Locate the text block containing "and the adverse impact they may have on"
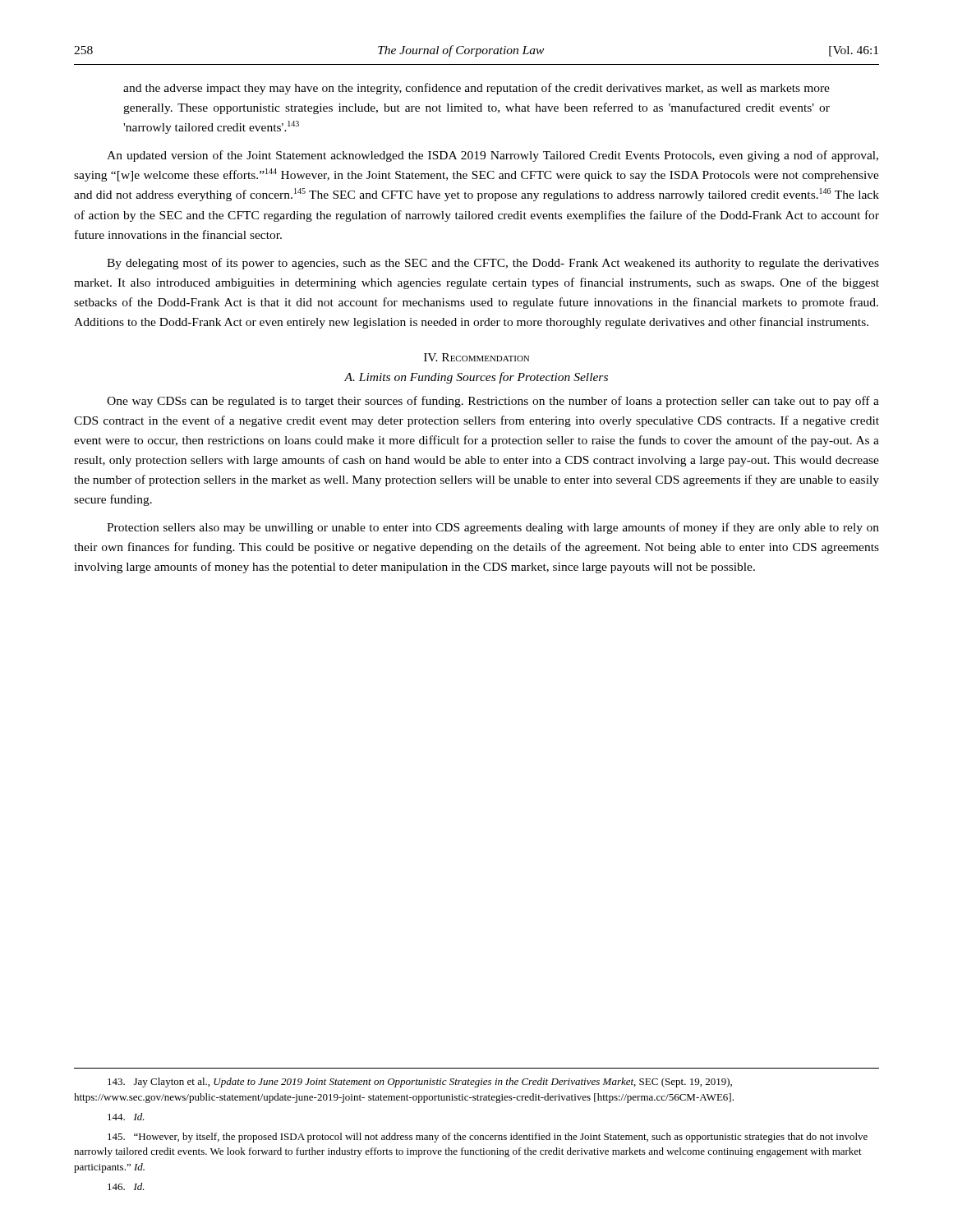The width and height of the screenshot is (953, 1232). (476, 107)
